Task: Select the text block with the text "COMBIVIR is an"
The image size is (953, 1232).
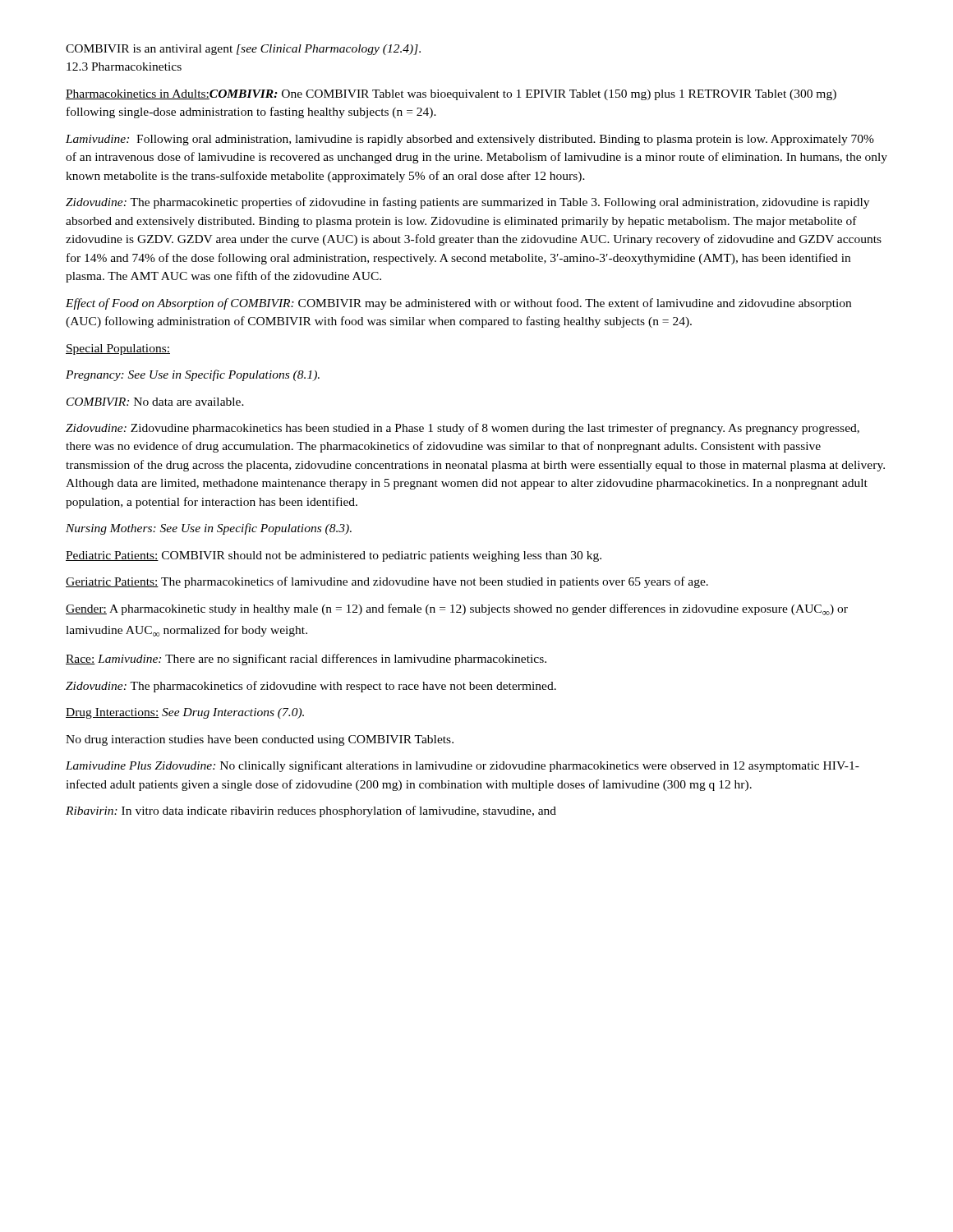Action: 244,57
